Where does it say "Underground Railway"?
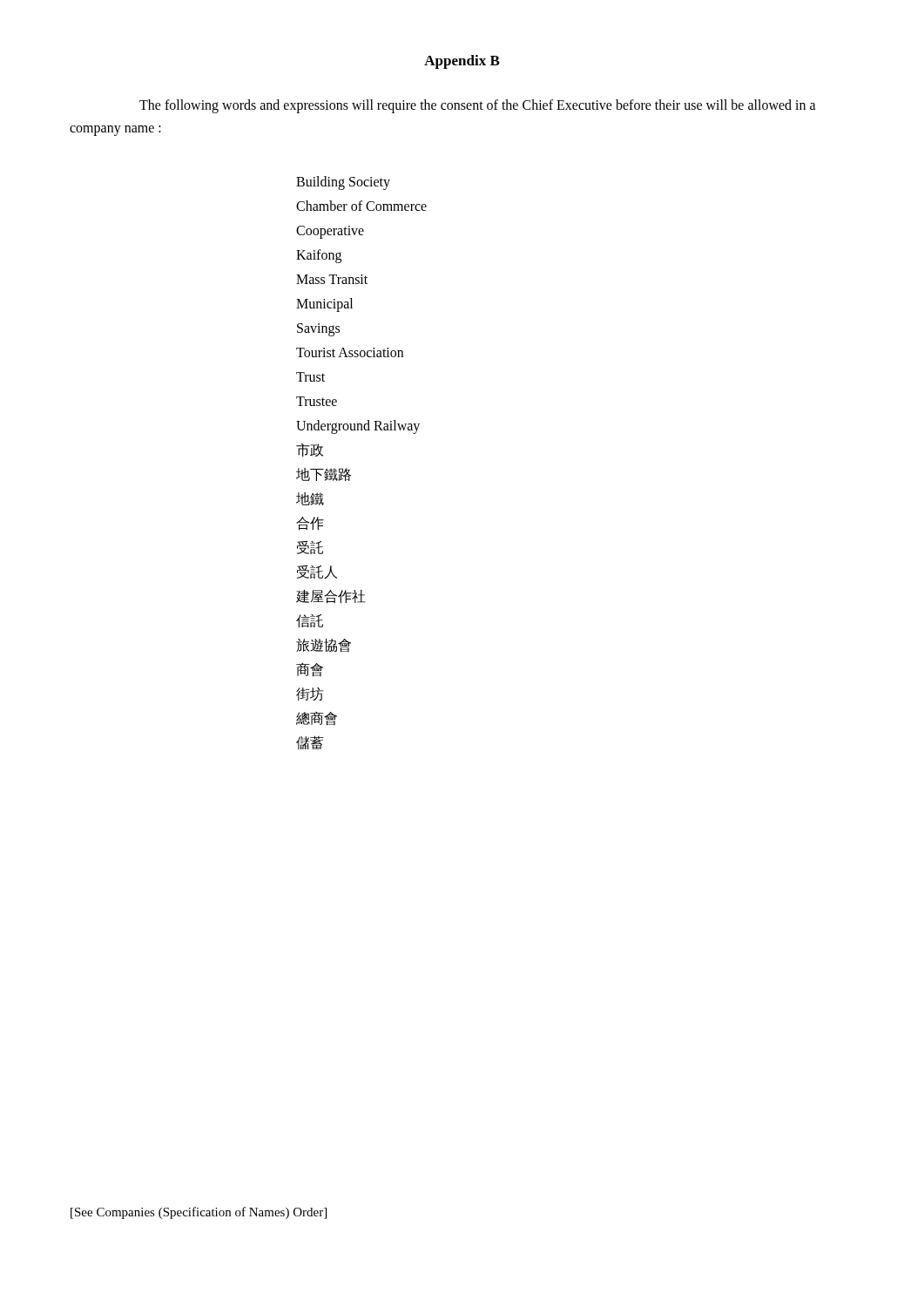This screenshot has height=1307, width=924. click(x=358, y=426)
